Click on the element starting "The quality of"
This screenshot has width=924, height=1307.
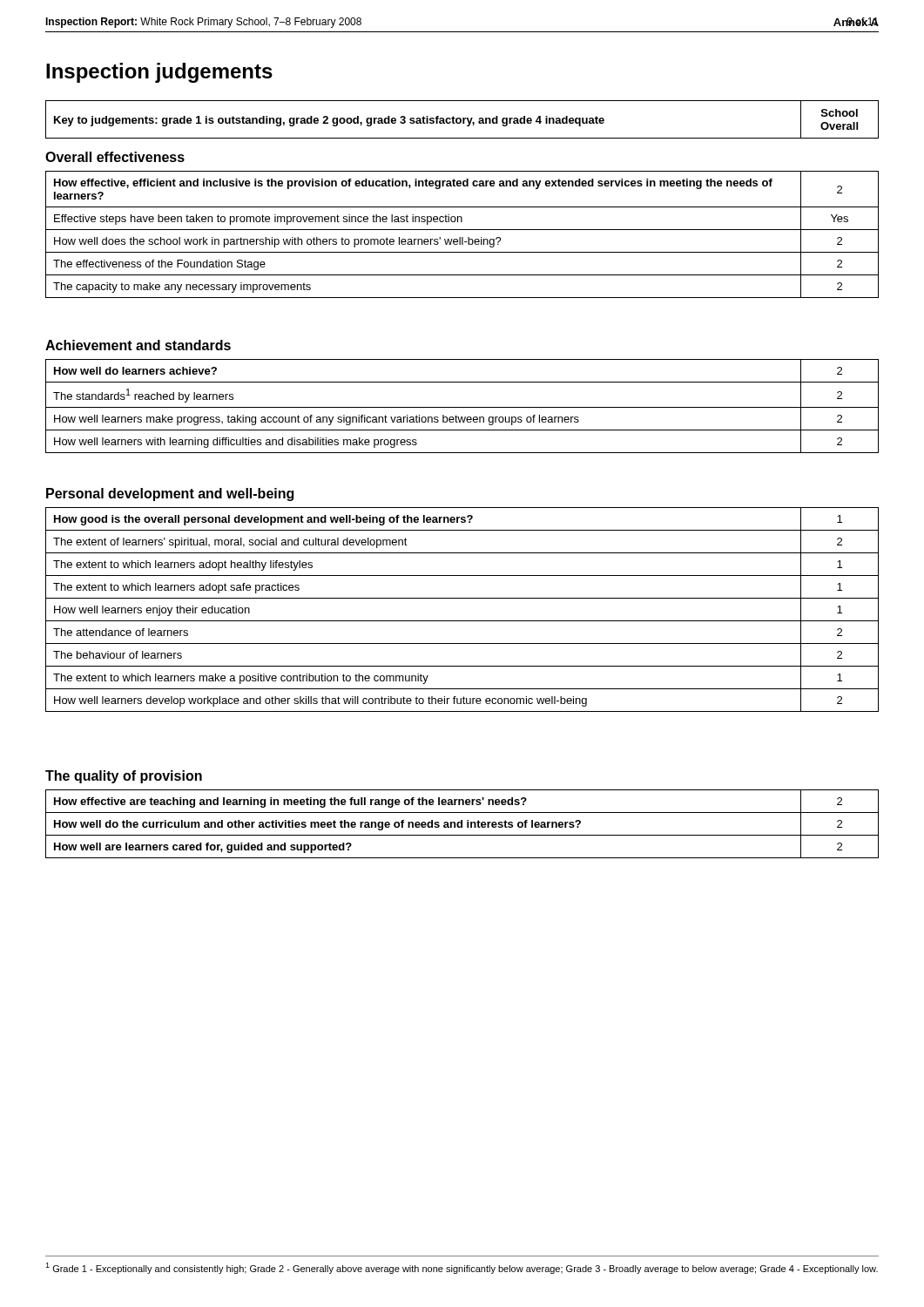124,777
